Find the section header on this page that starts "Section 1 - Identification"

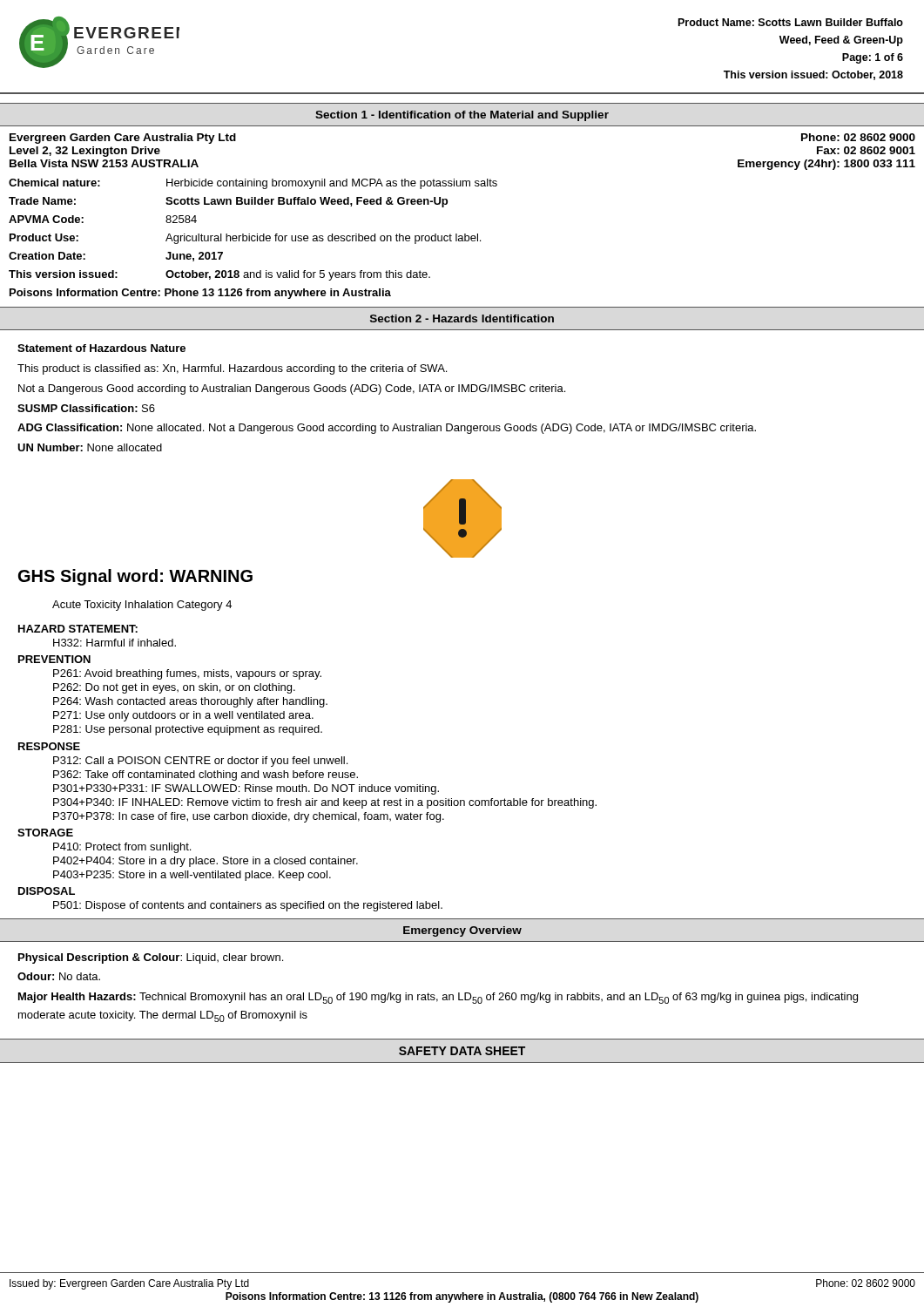pyautogui.click(x=462, y=115)
